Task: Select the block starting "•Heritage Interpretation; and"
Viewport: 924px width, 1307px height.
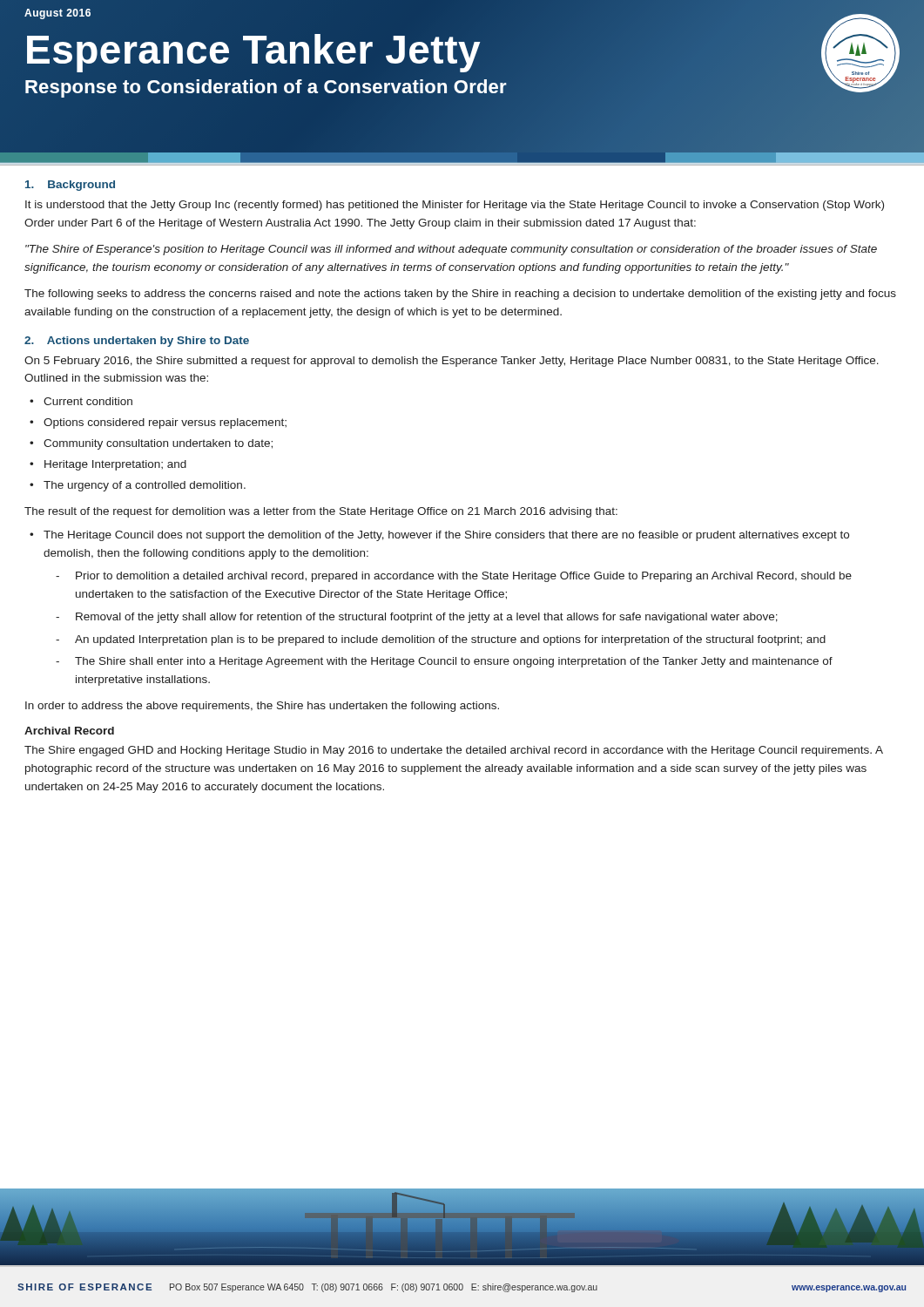Action: [x=108, y=465]
